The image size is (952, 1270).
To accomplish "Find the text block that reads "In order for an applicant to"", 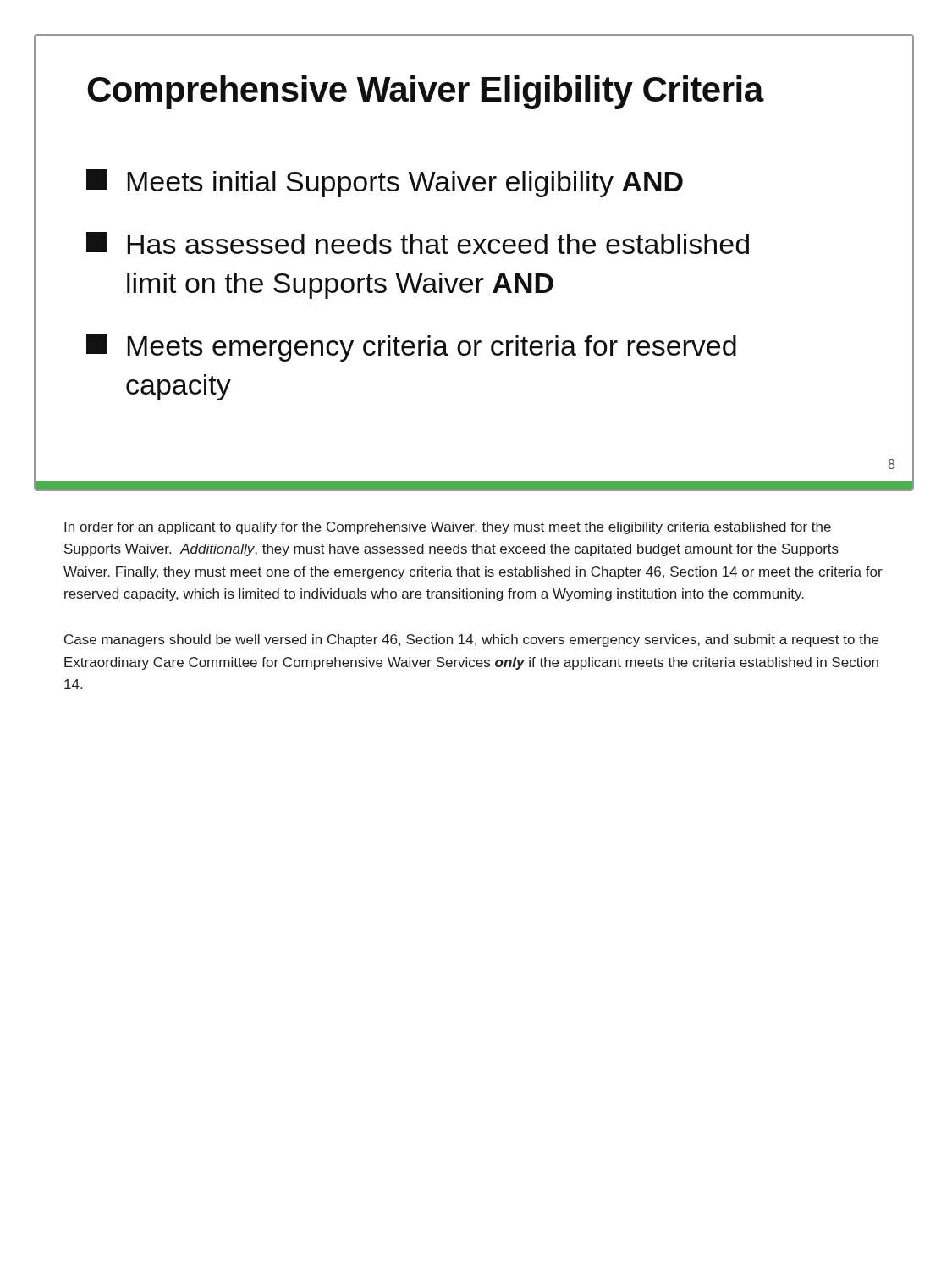I will tap(473, 561).
